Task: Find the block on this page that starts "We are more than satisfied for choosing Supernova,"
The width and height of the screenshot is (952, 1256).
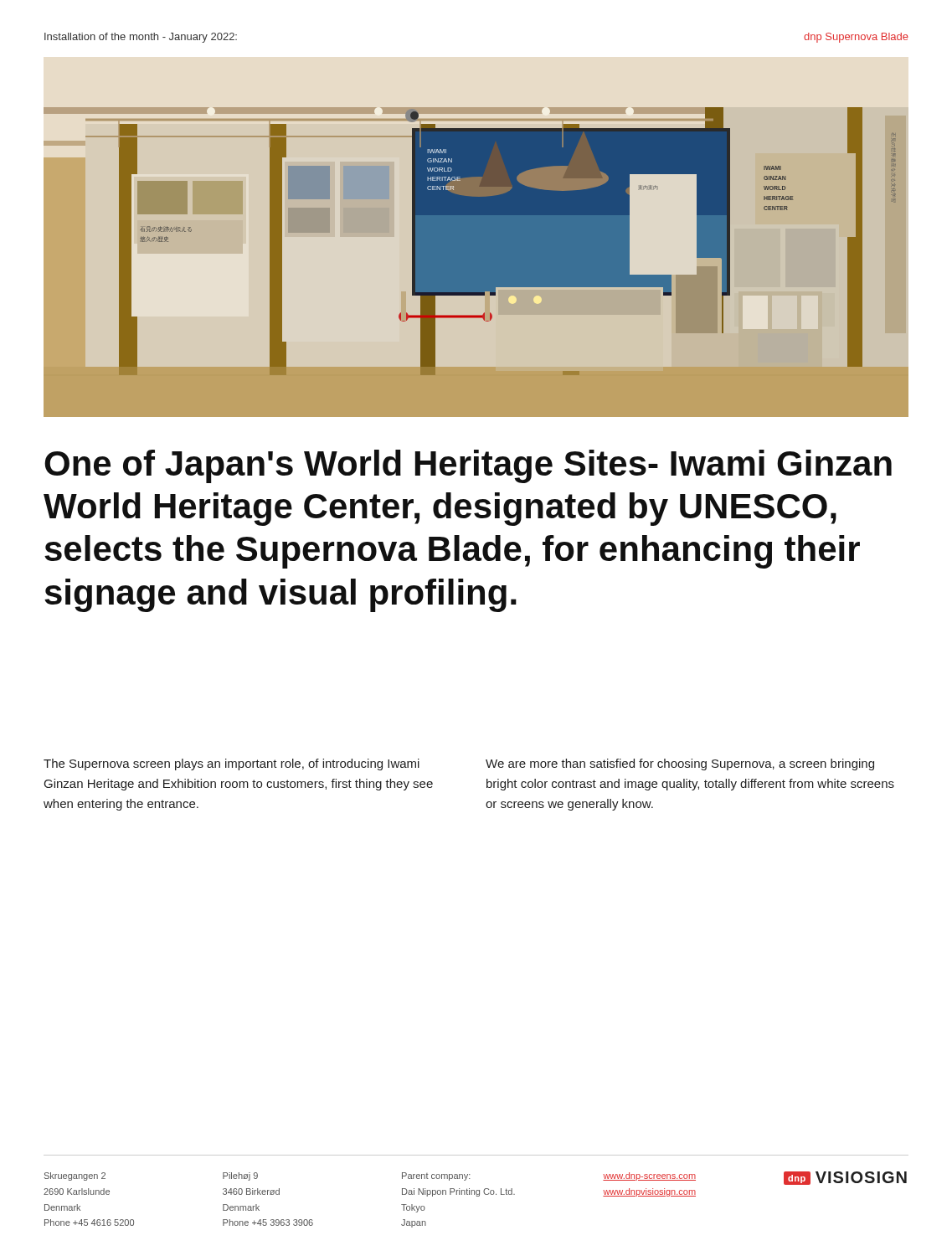Action: pyautogui.click(x=697, y=784)
